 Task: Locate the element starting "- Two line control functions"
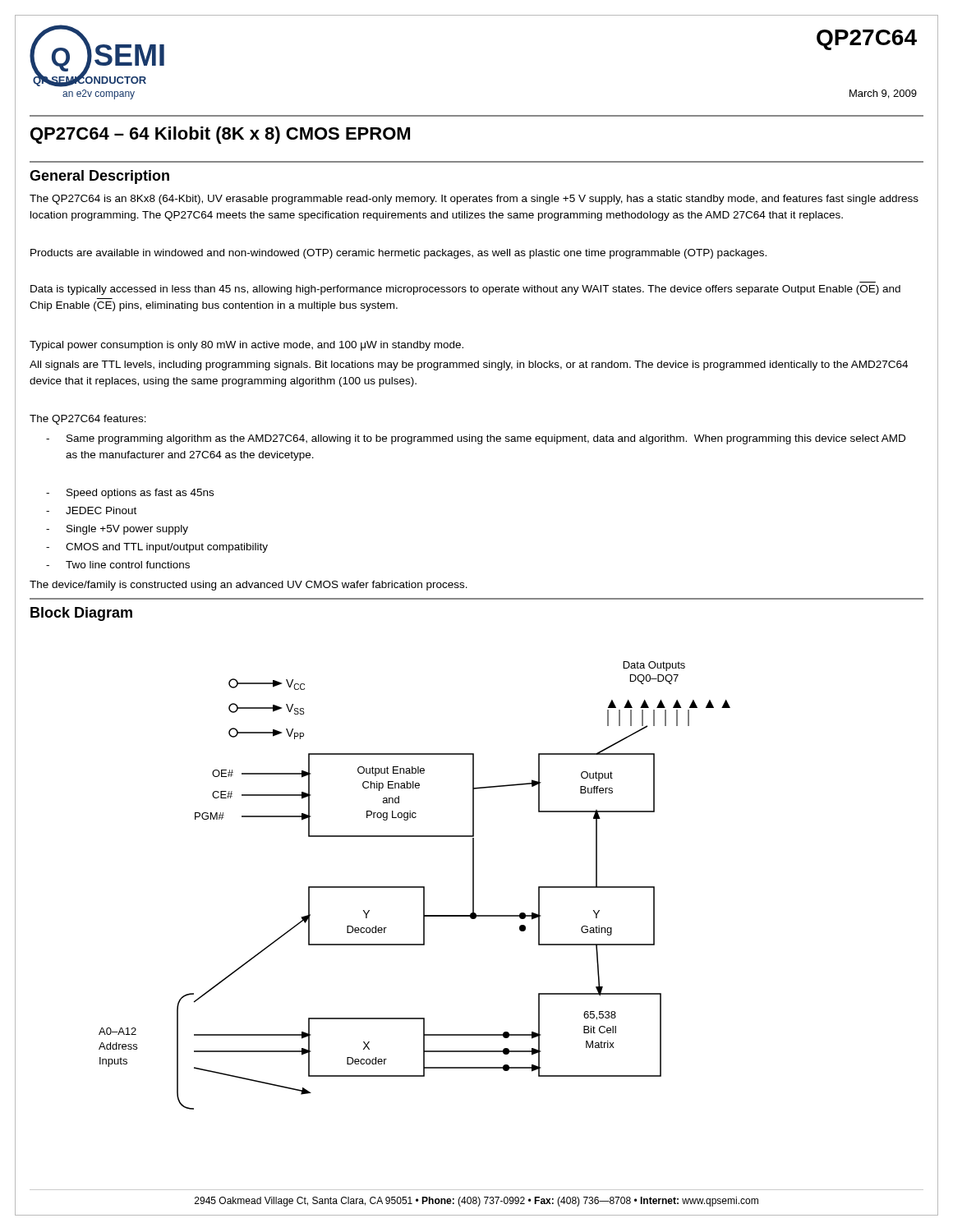tap(118, 565)
